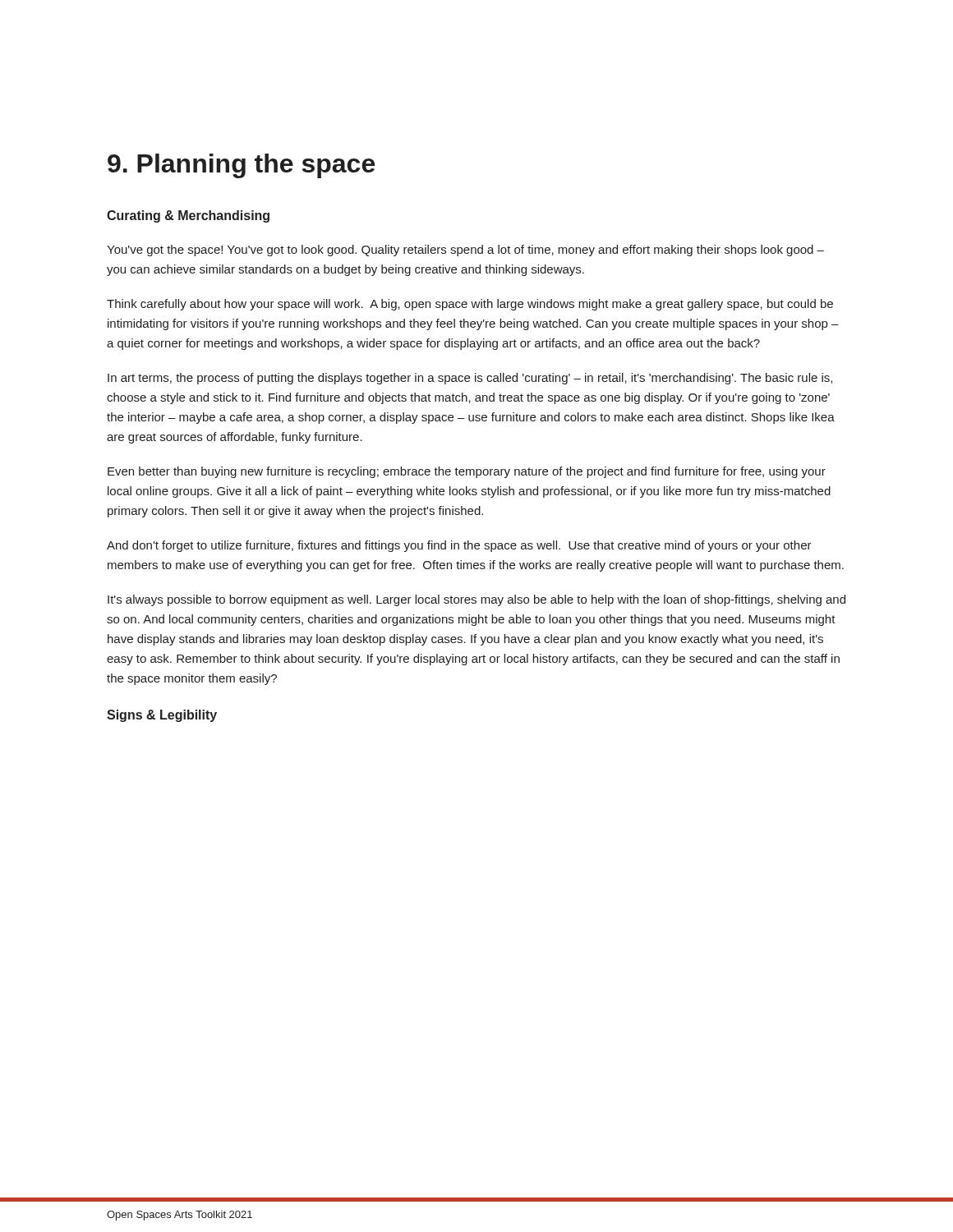Point to the block beginning "Think carefully about"
The image size is (953, 1232).
point(473,324)
